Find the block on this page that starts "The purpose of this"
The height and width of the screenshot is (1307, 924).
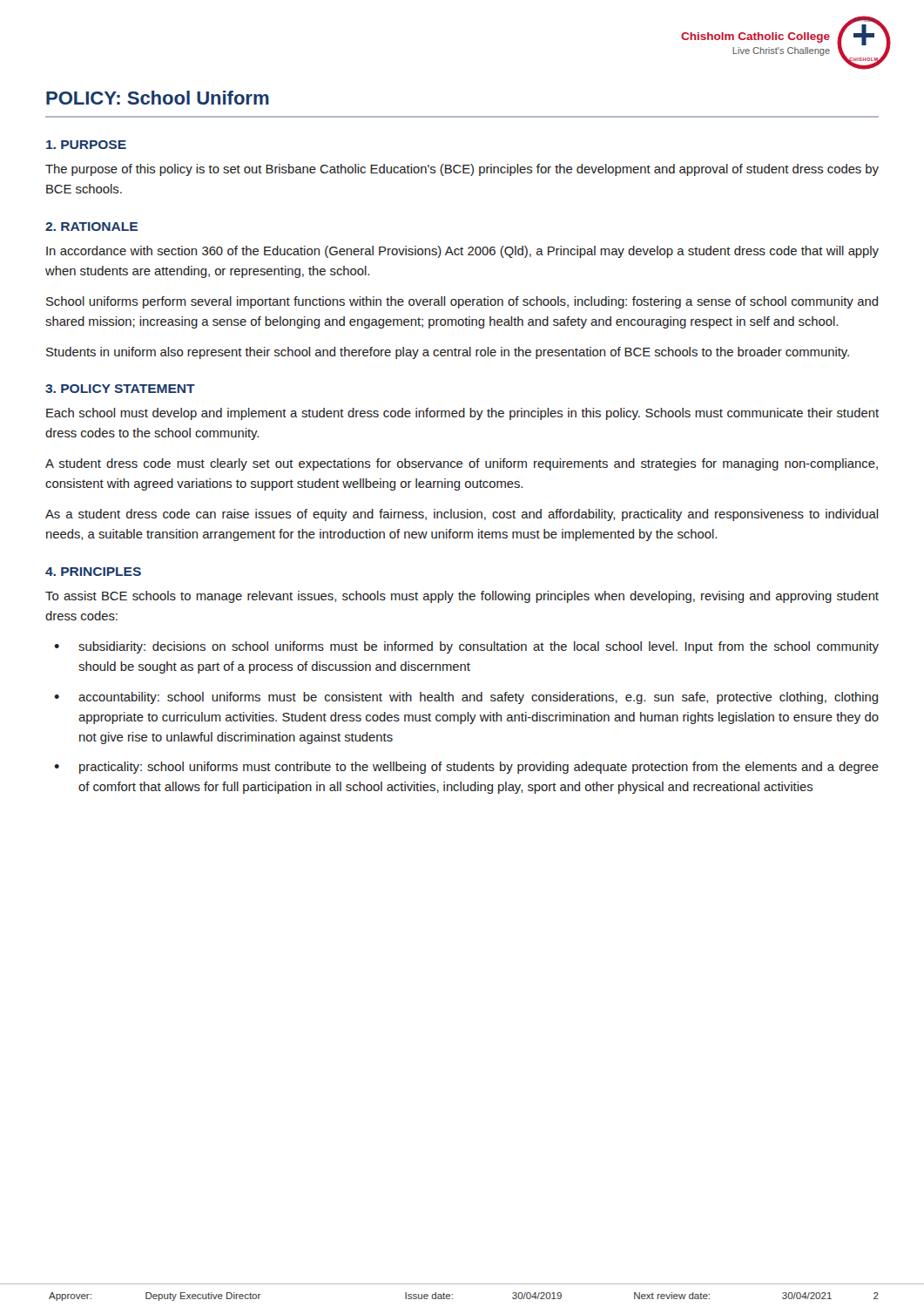click(462, 179)
